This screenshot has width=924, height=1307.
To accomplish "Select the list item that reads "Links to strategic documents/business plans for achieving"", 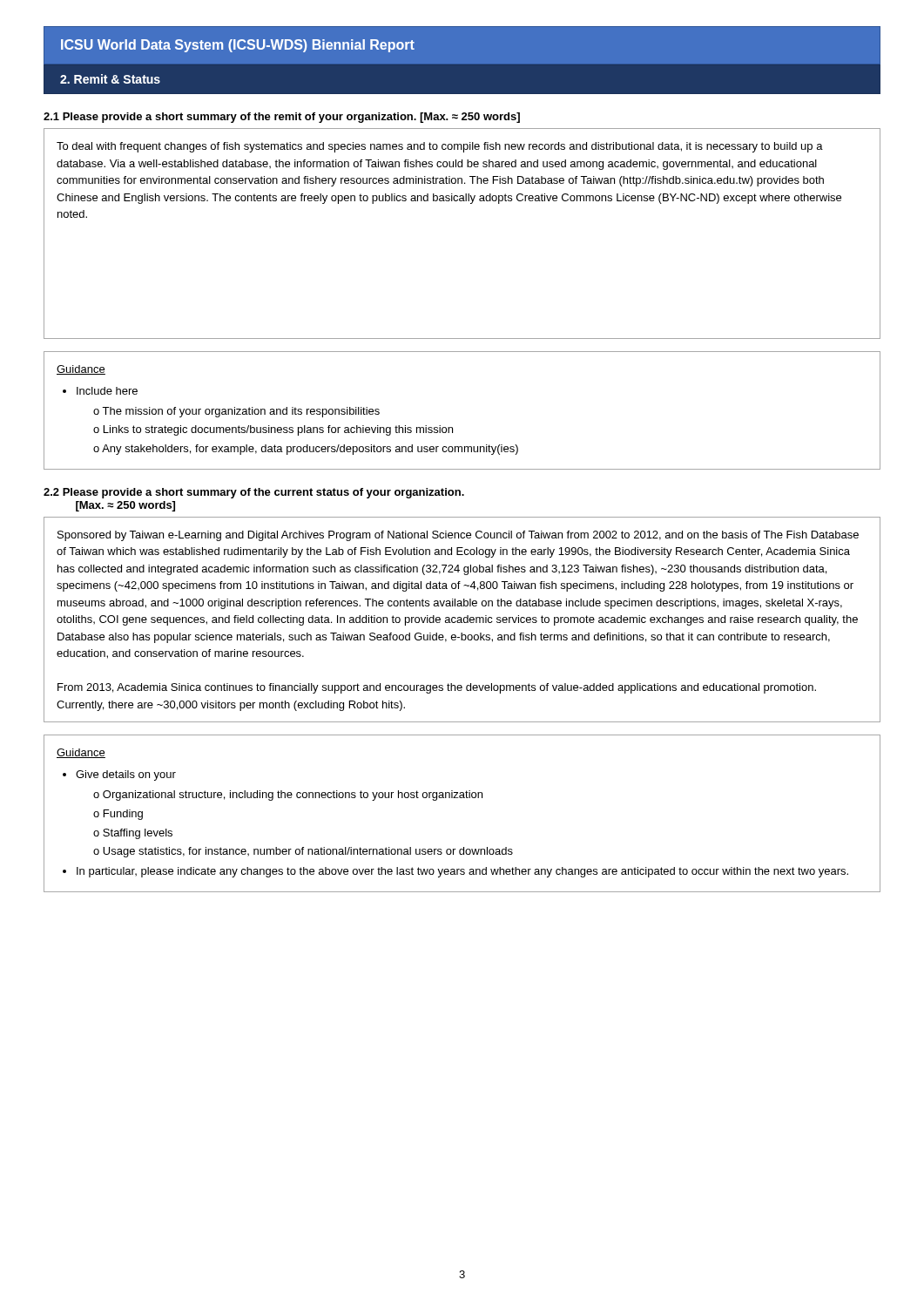I will click(278, 429).
